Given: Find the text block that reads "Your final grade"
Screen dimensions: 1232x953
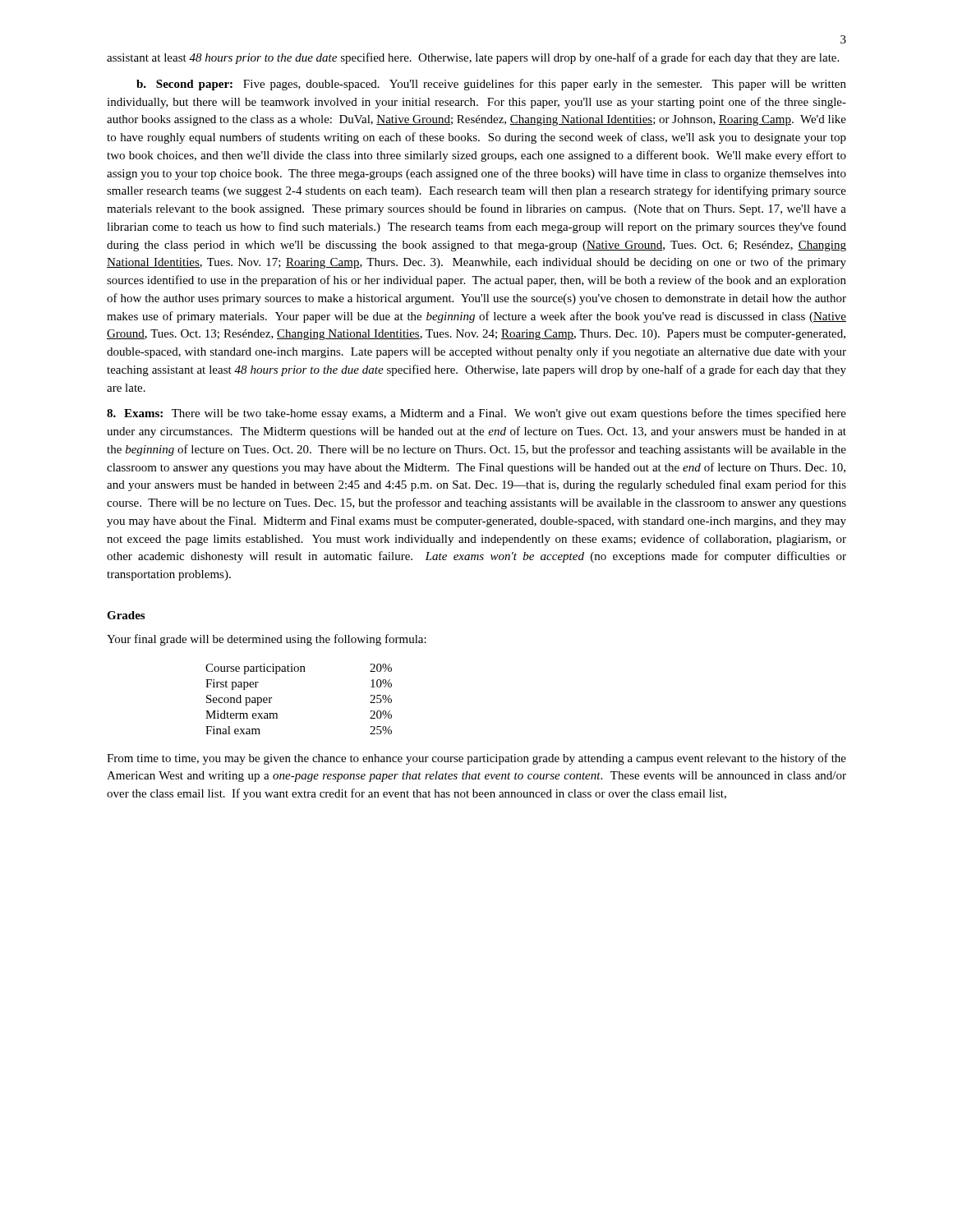Looking at the screenshot, I should coord(267,640).
